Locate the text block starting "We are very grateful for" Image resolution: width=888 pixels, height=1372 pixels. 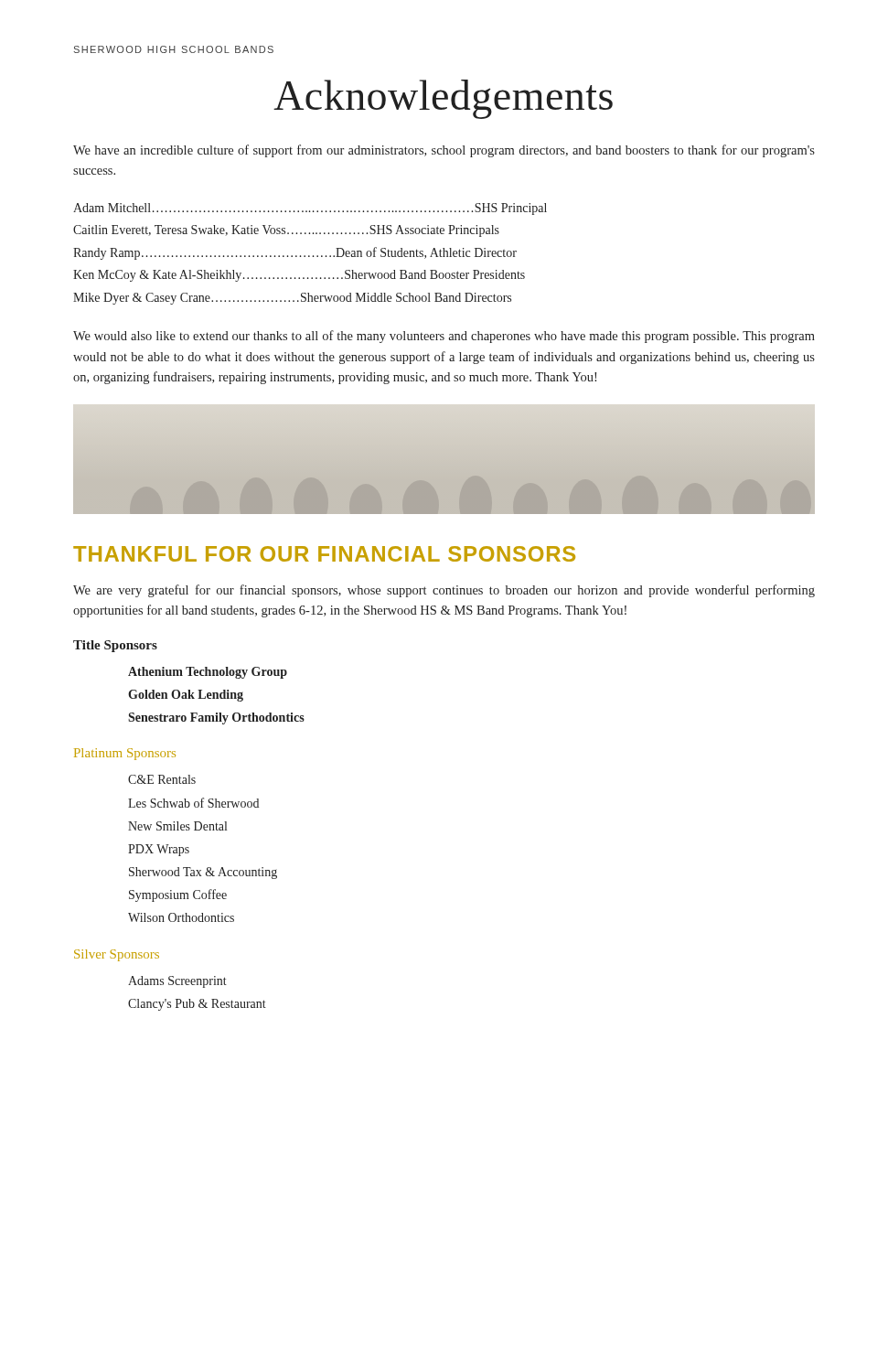(x=444, y=600)
